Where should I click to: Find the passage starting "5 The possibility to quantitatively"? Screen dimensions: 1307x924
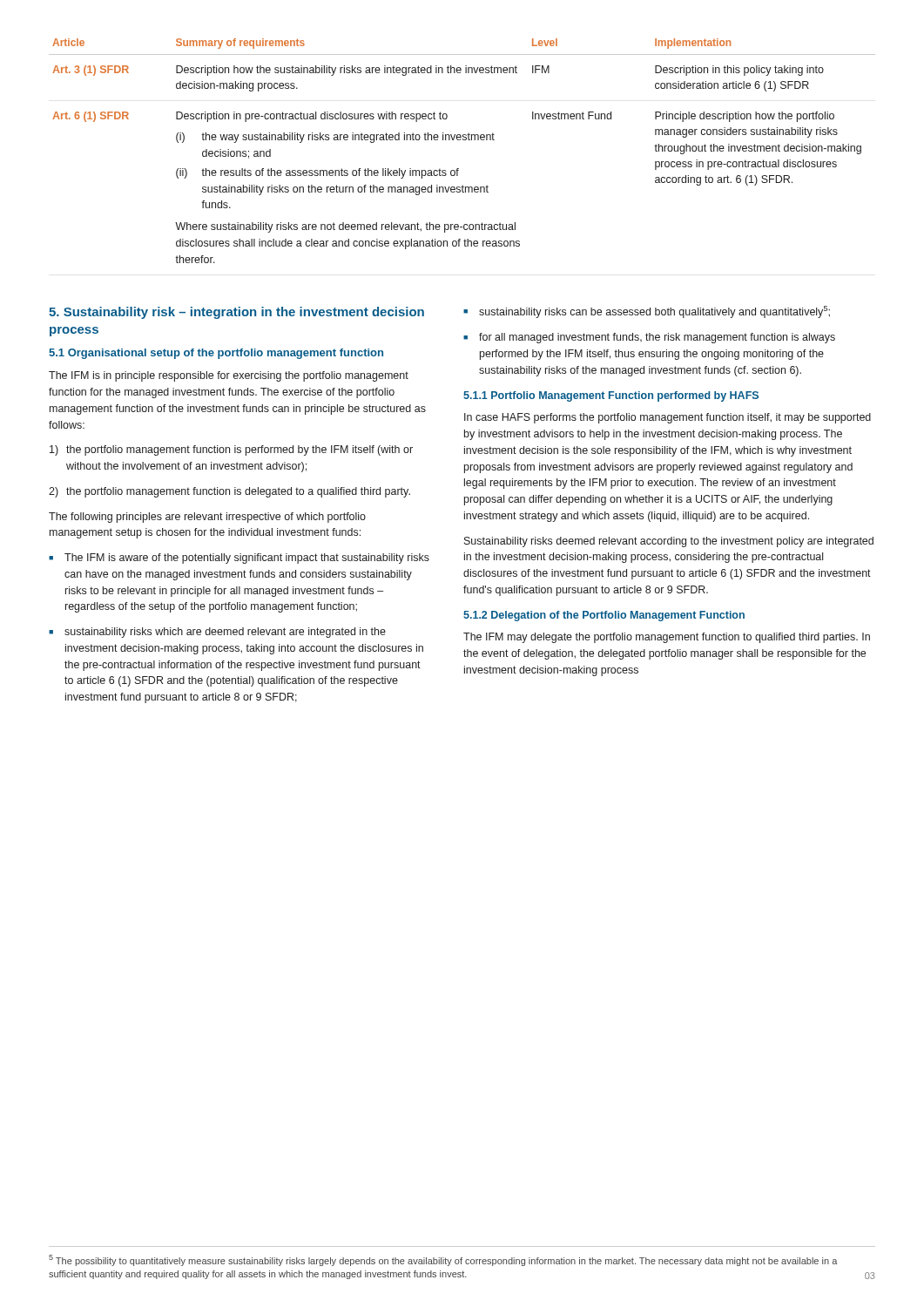click(x=443, y=1266)
